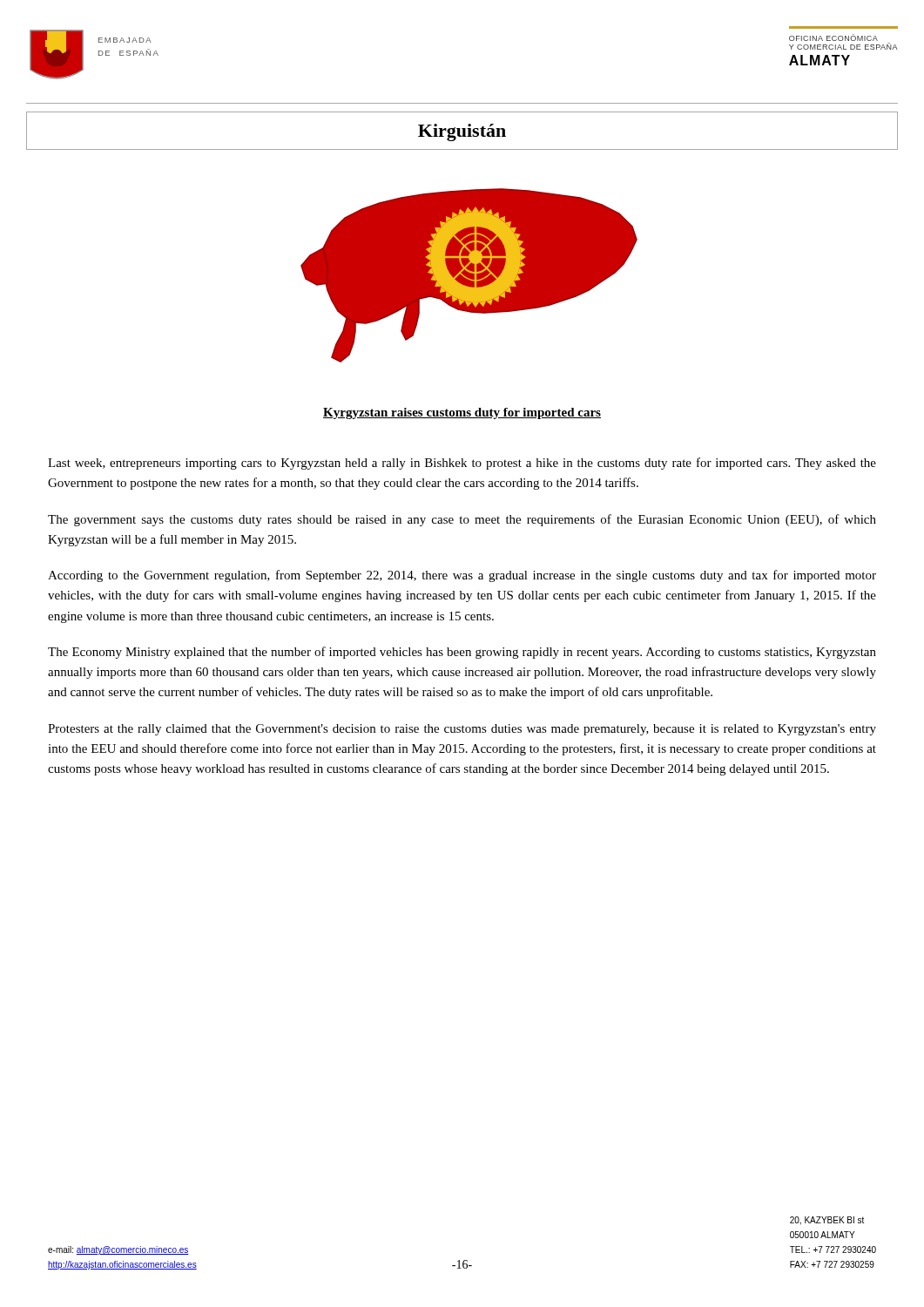Locate the block of text that opens with "According to the Government regulation, from September"
The height and width of the screenshot is (1307, 924).
point(462,596)
